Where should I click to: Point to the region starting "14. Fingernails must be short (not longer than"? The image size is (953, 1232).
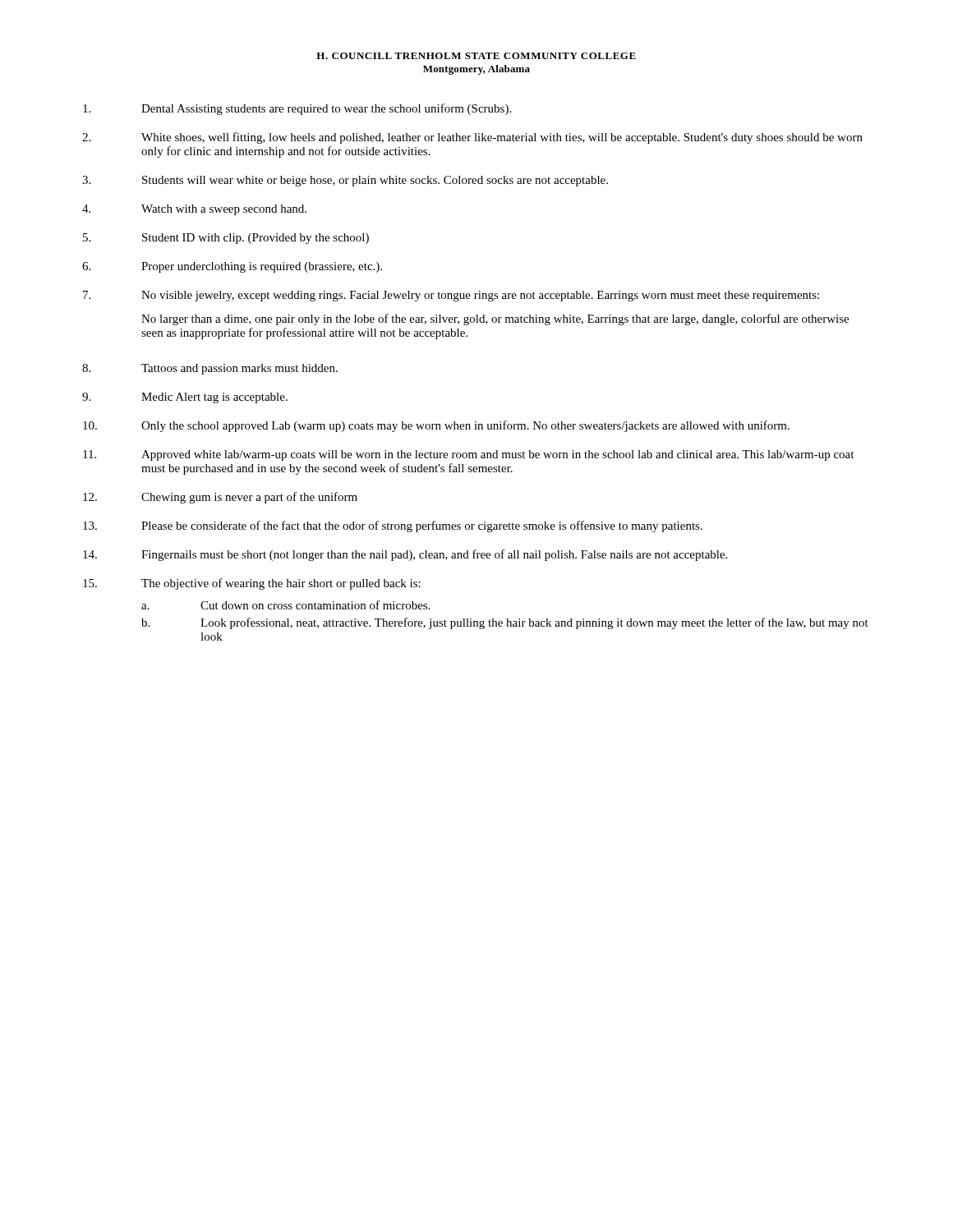point(476,555)
